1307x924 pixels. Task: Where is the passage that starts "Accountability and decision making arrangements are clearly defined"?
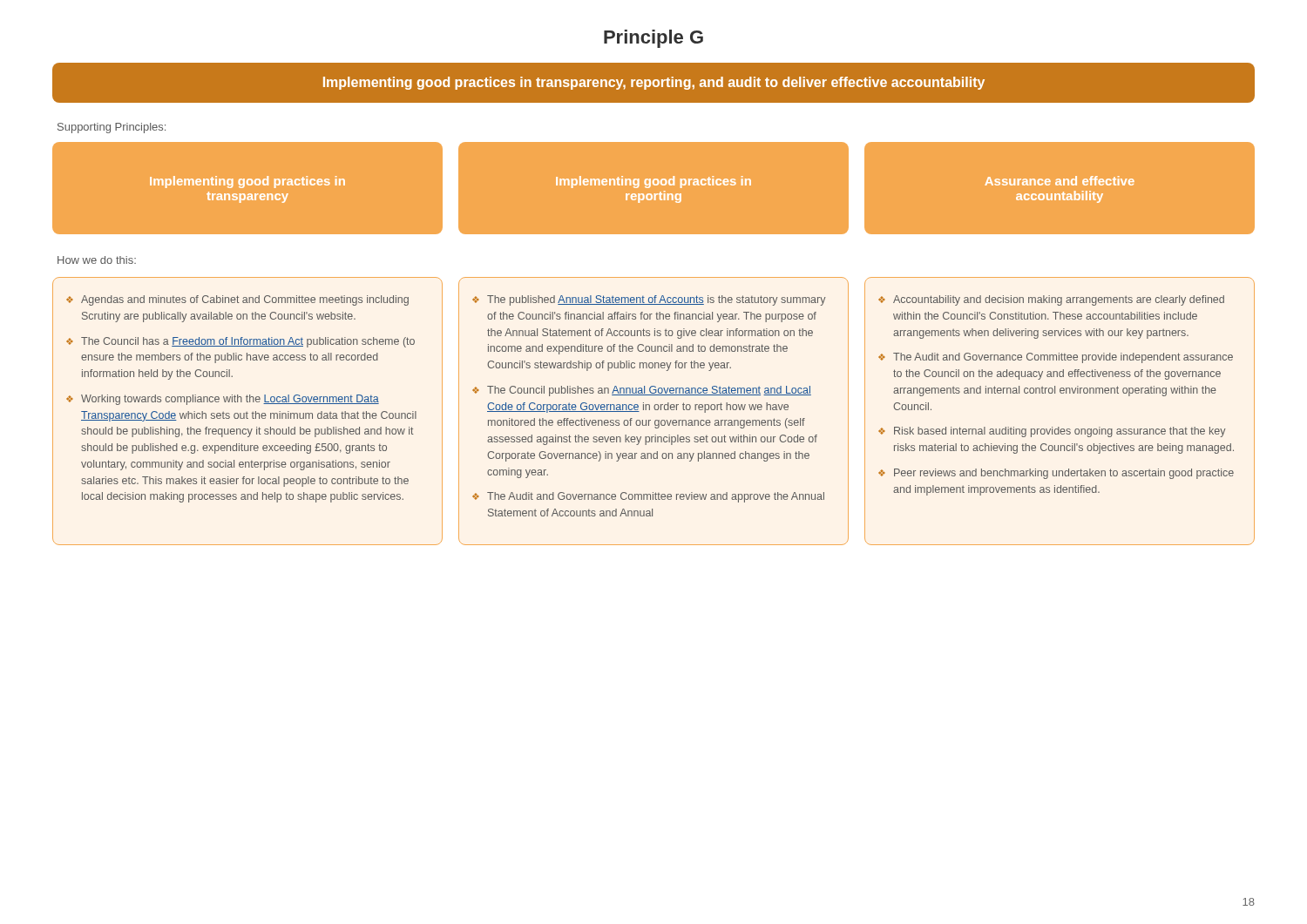(x=1059, y=316)
